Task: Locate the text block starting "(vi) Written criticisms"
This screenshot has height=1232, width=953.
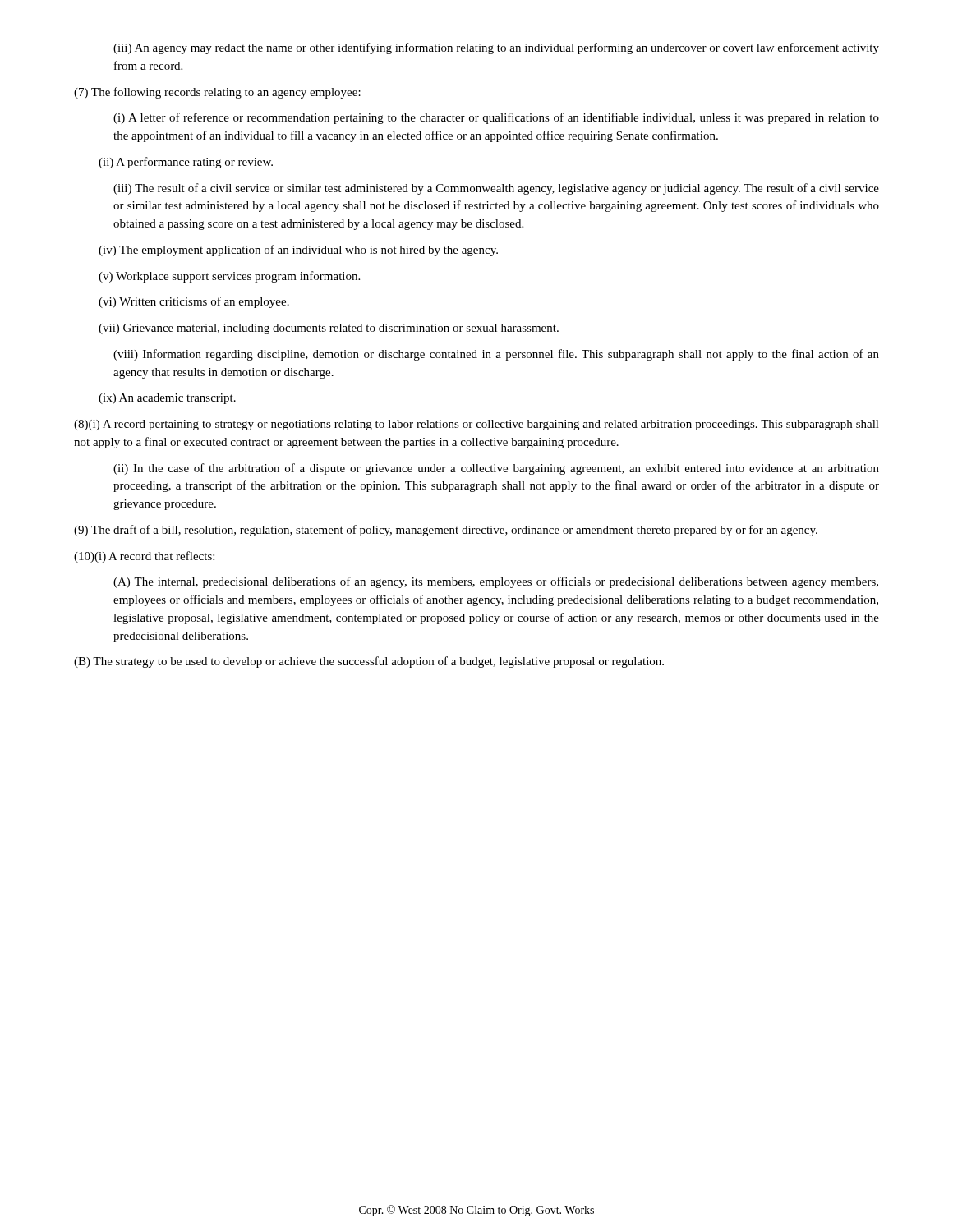Action: (194, 302)
